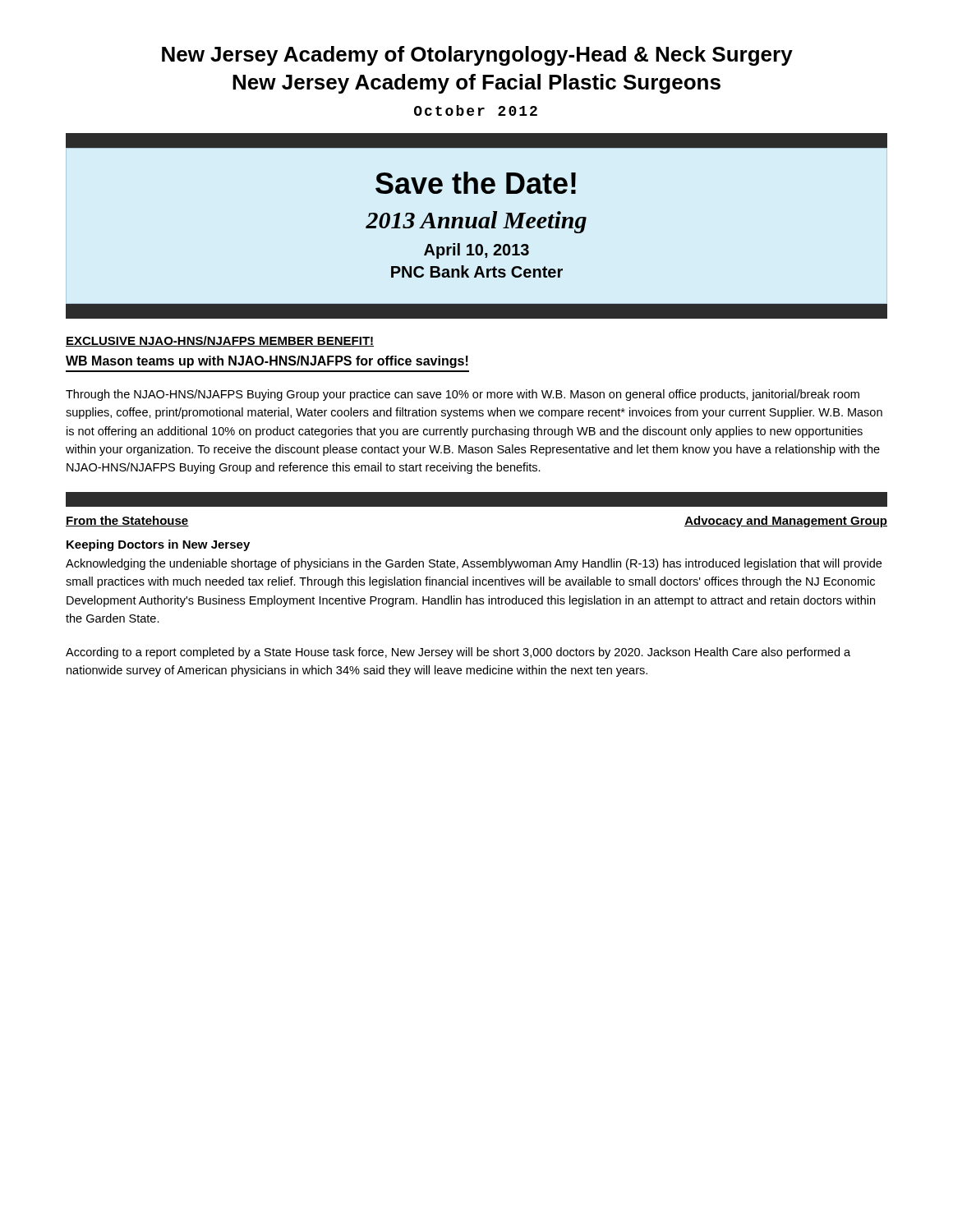Point to the section header beginning "EXCLUSIVE NJAO-HNS/NJAFPS MEMBER"
The width and height of the screenshot is (953, 1232).
[220, 340]
